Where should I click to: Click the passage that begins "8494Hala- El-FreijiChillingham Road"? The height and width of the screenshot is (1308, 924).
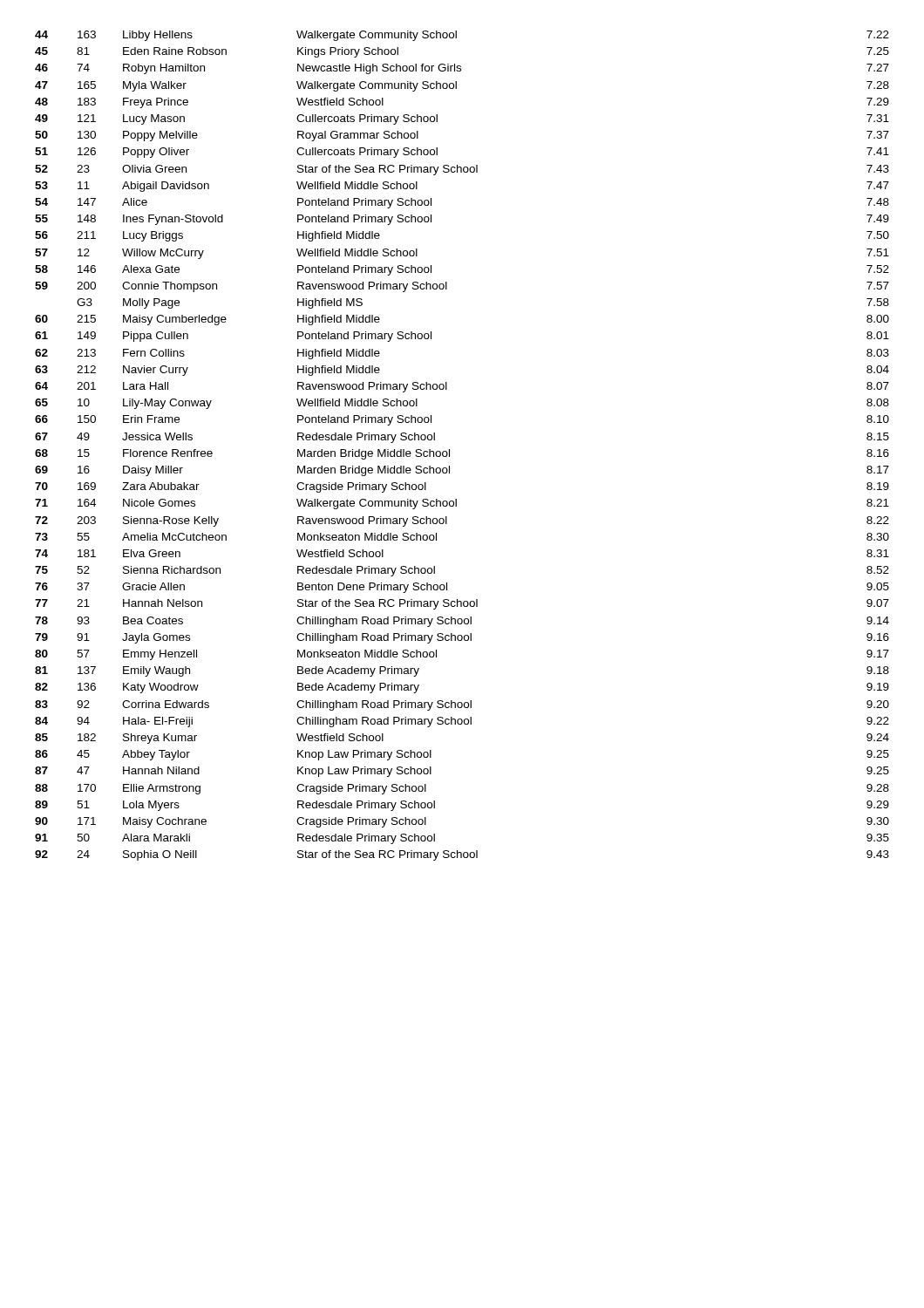point(462,721)
